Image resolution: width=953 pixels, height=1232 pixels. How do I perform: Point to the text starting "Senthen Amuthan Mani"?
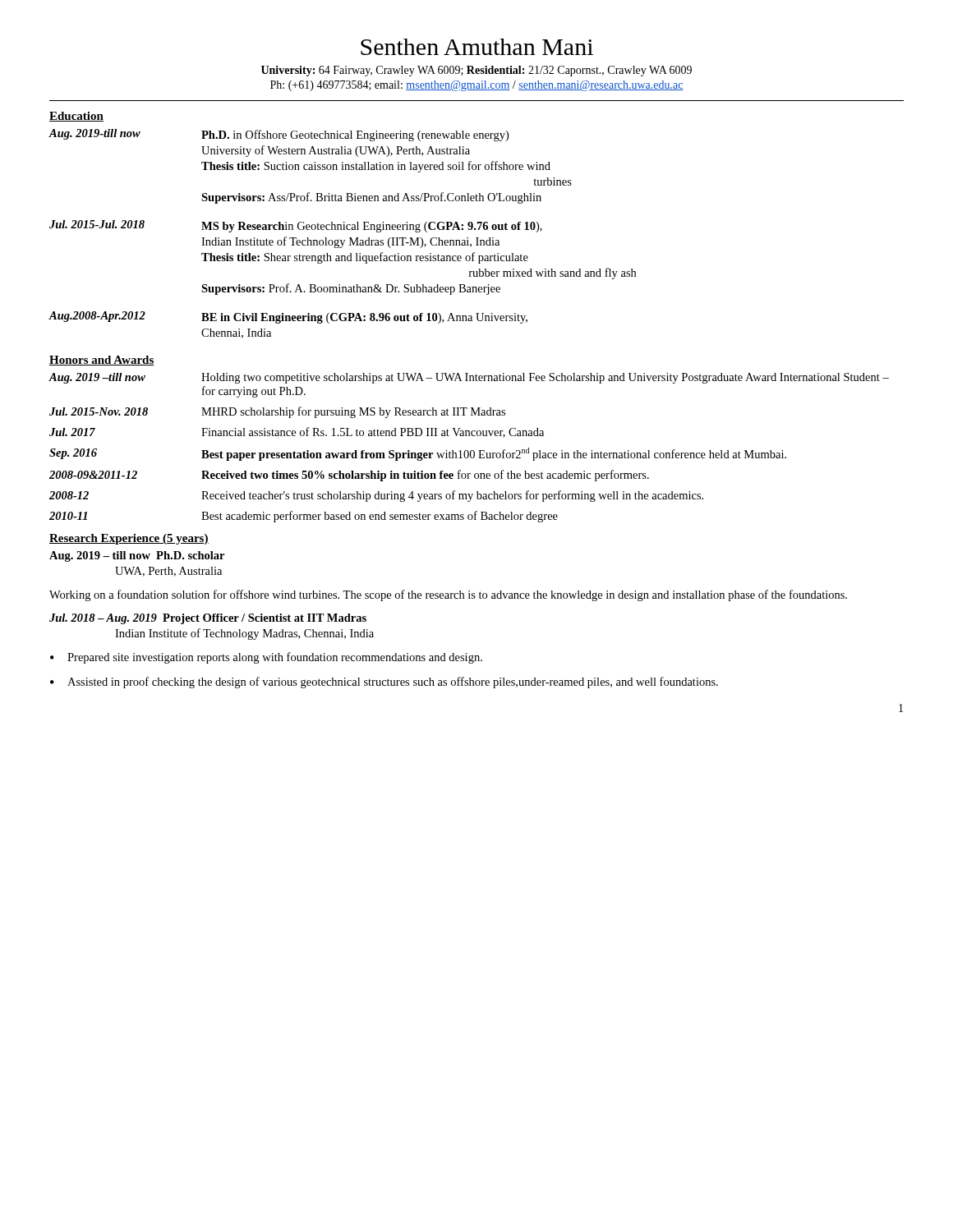coord(476,47)
